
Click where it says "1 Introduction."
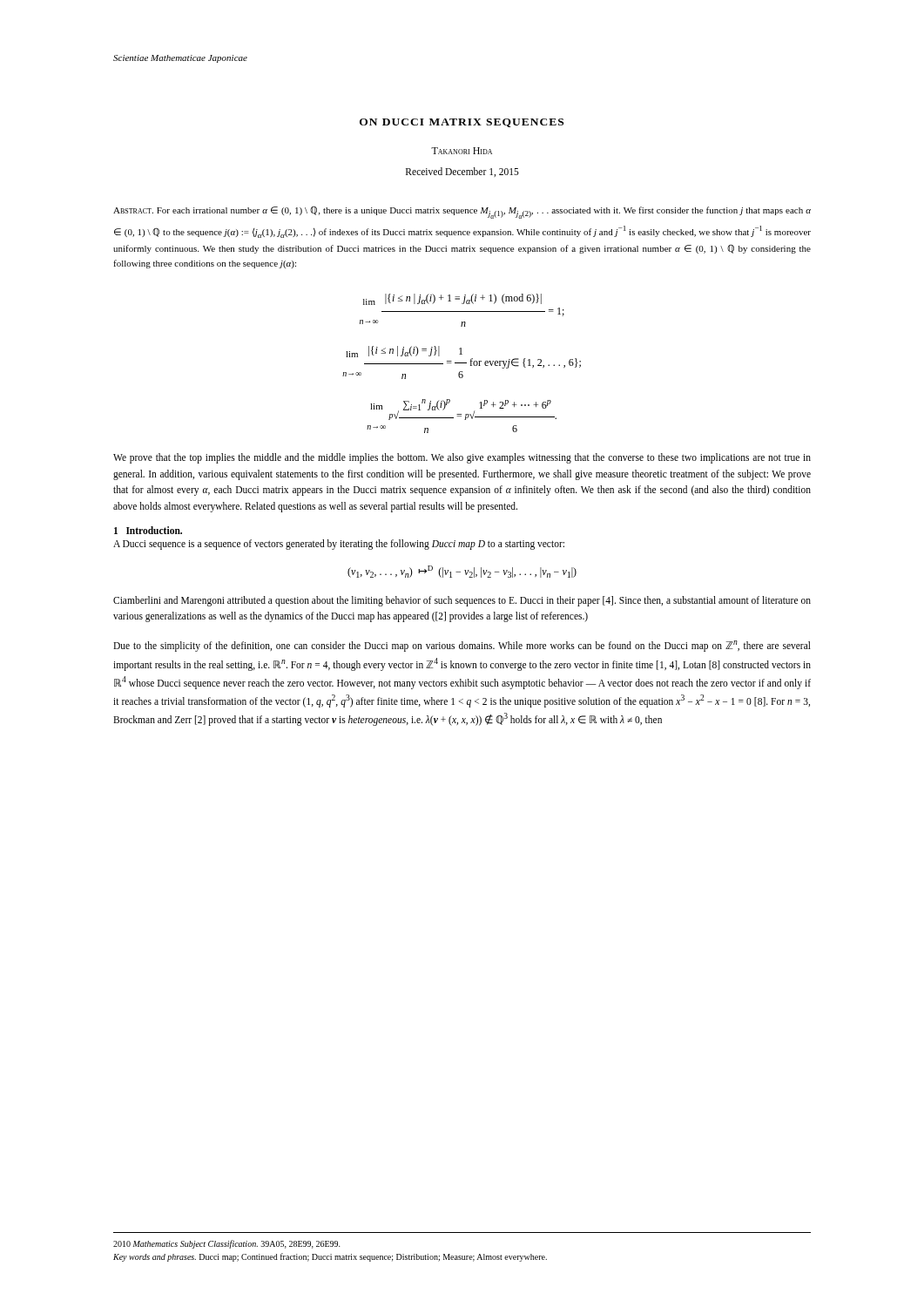pos(148,531)
